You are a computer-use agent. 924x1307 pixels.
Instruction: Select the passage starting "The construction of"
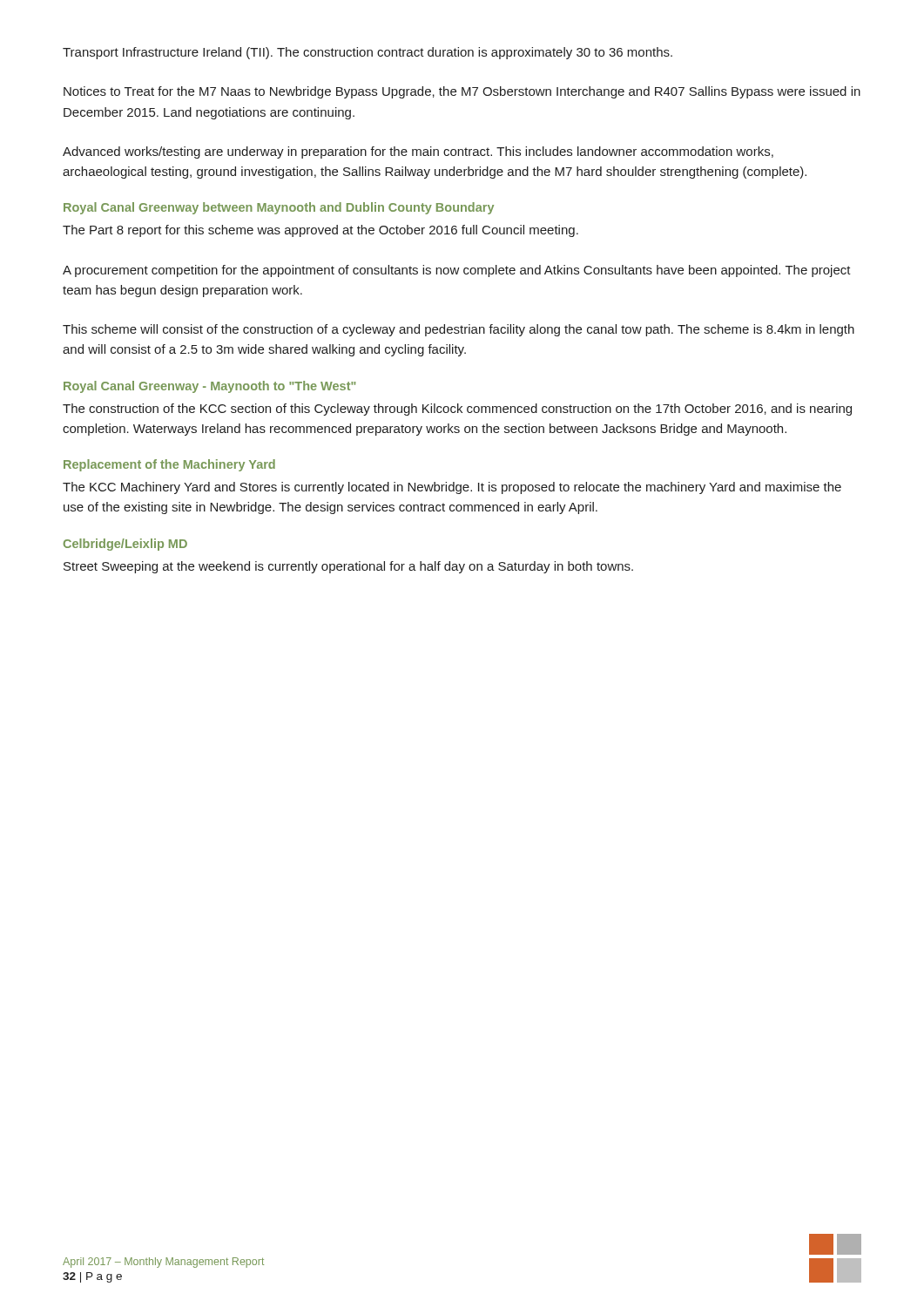(458, 418)
